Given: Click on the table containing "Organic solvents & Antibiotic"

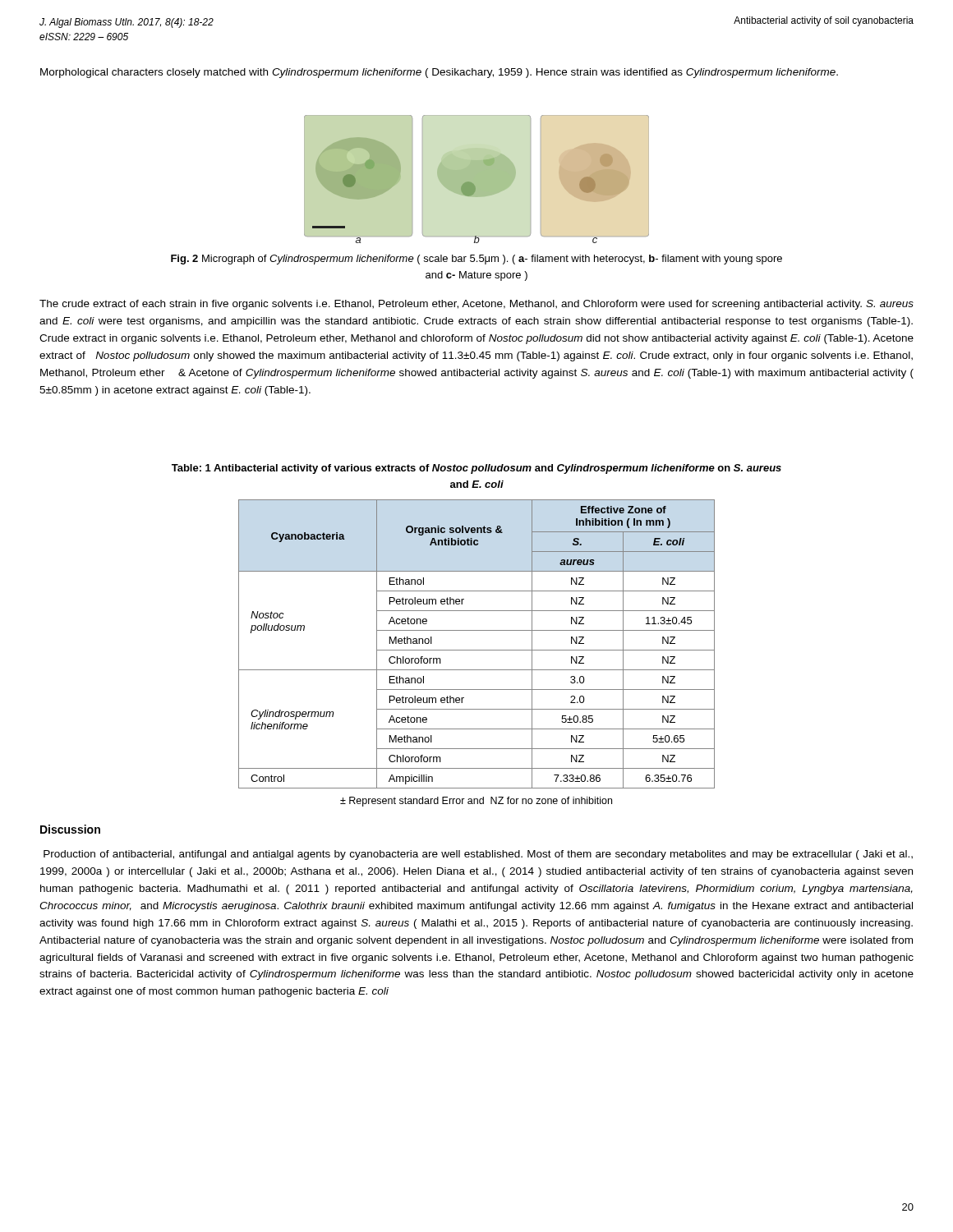Looking at the screenshot, I should pos(476,644).
